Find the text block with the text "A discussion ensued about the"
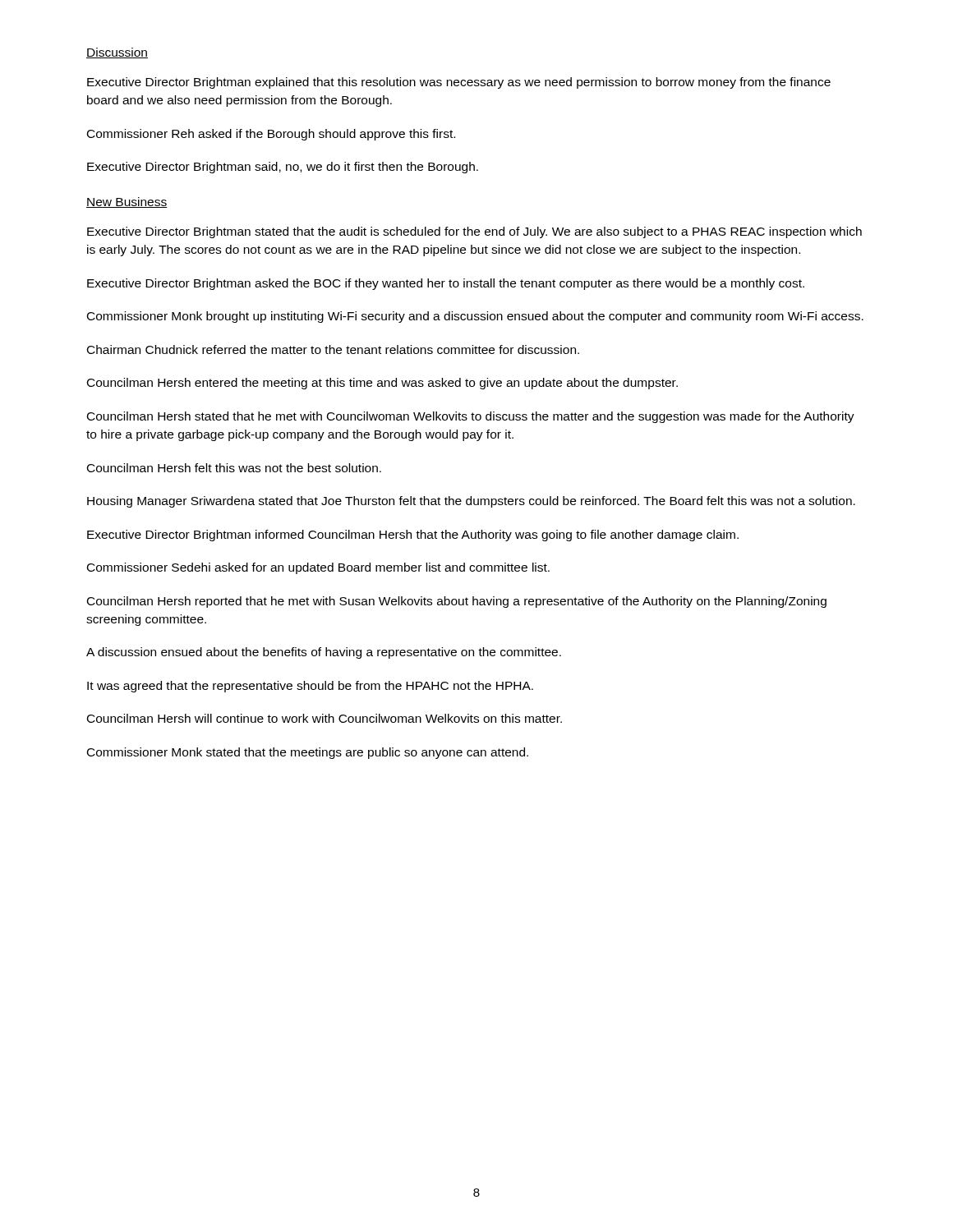This screenshot has height=1232, width=953. tap(324, 652)
